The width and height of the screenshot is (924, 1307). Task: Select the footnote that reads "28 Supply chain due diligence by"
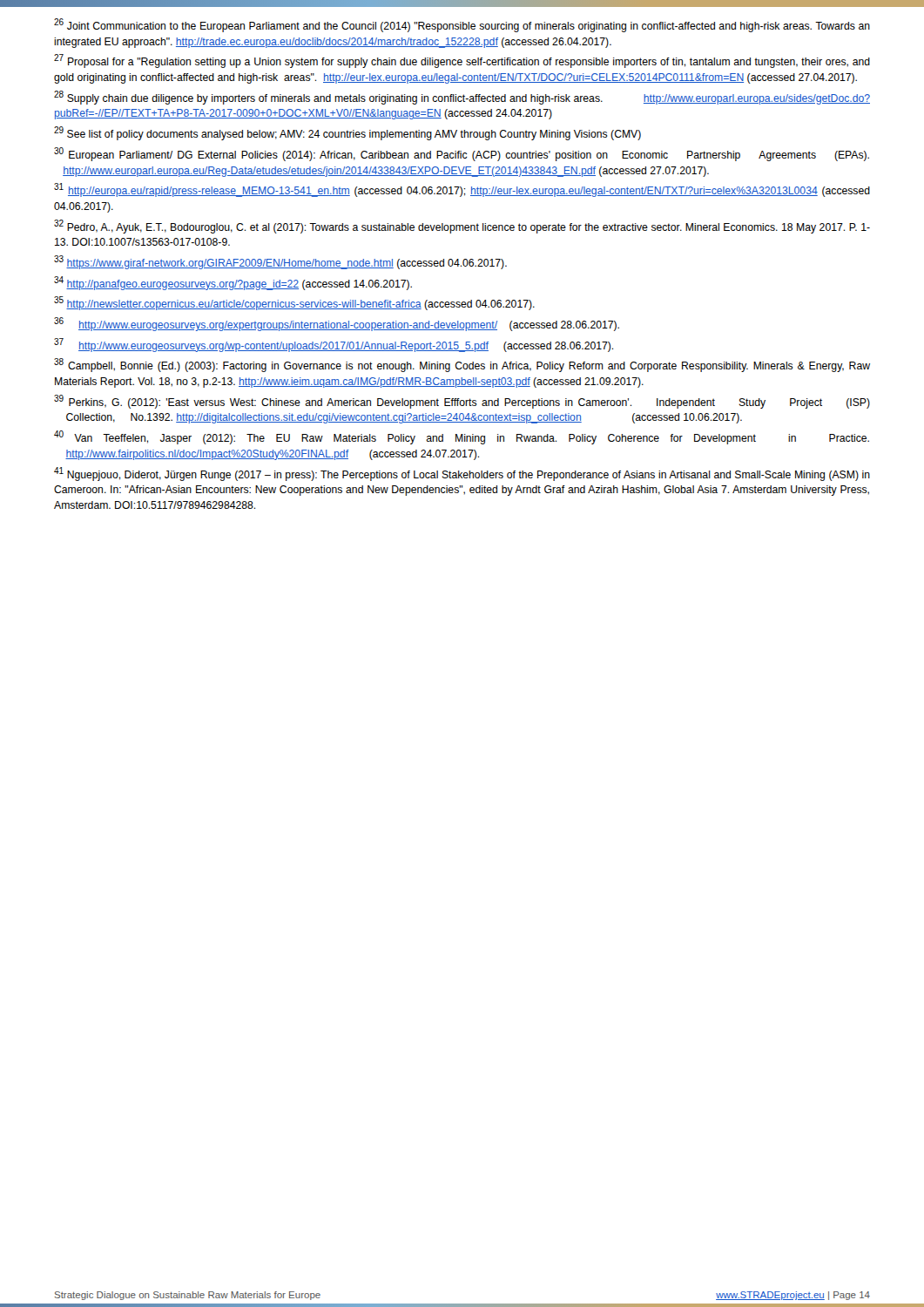pos(462,105)
